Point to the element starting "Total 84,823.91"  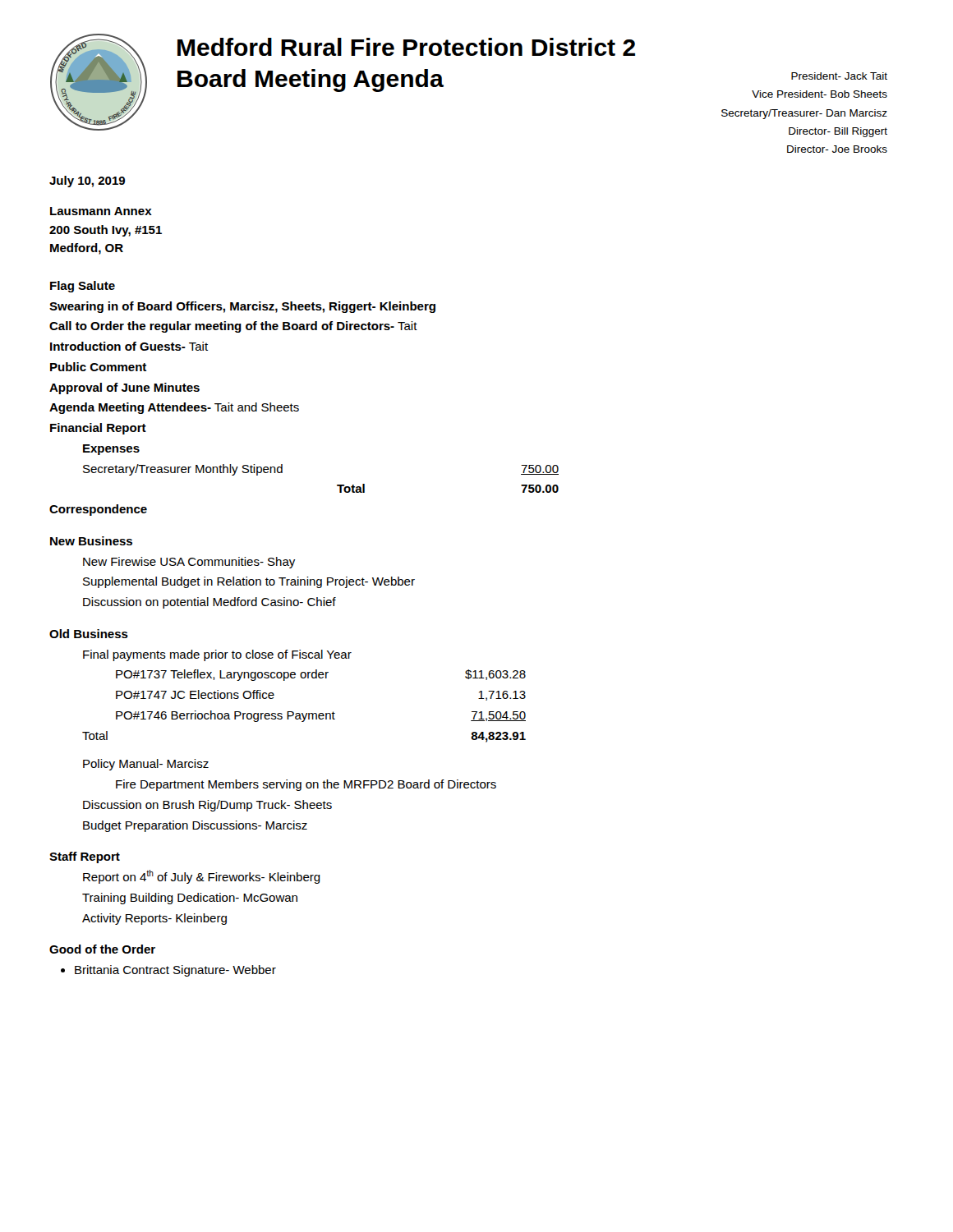pyautogui.click(x=95, y=736)
